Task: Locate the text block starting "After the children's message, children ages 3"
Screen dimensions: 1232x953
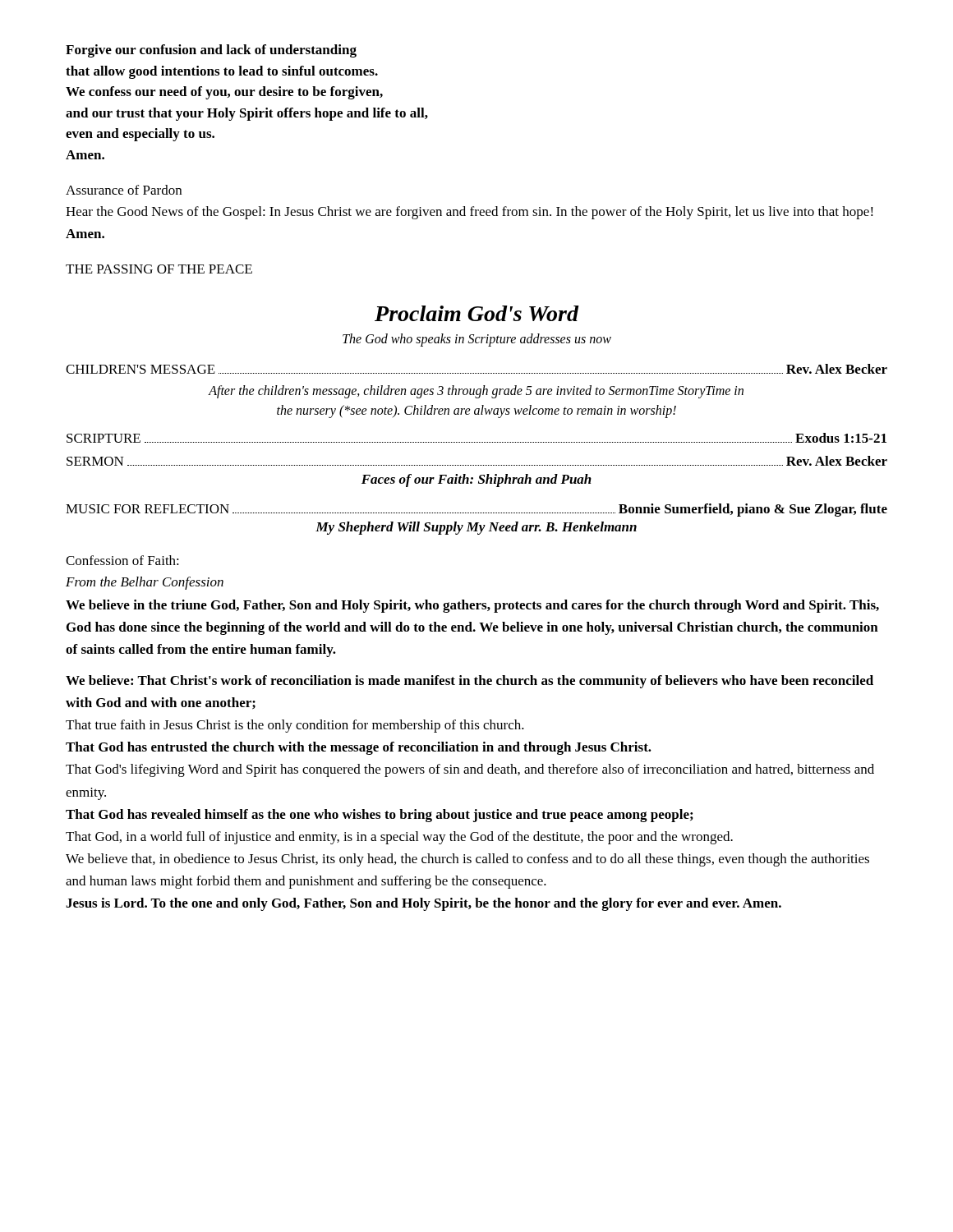Action: click(x=476, y=400)
